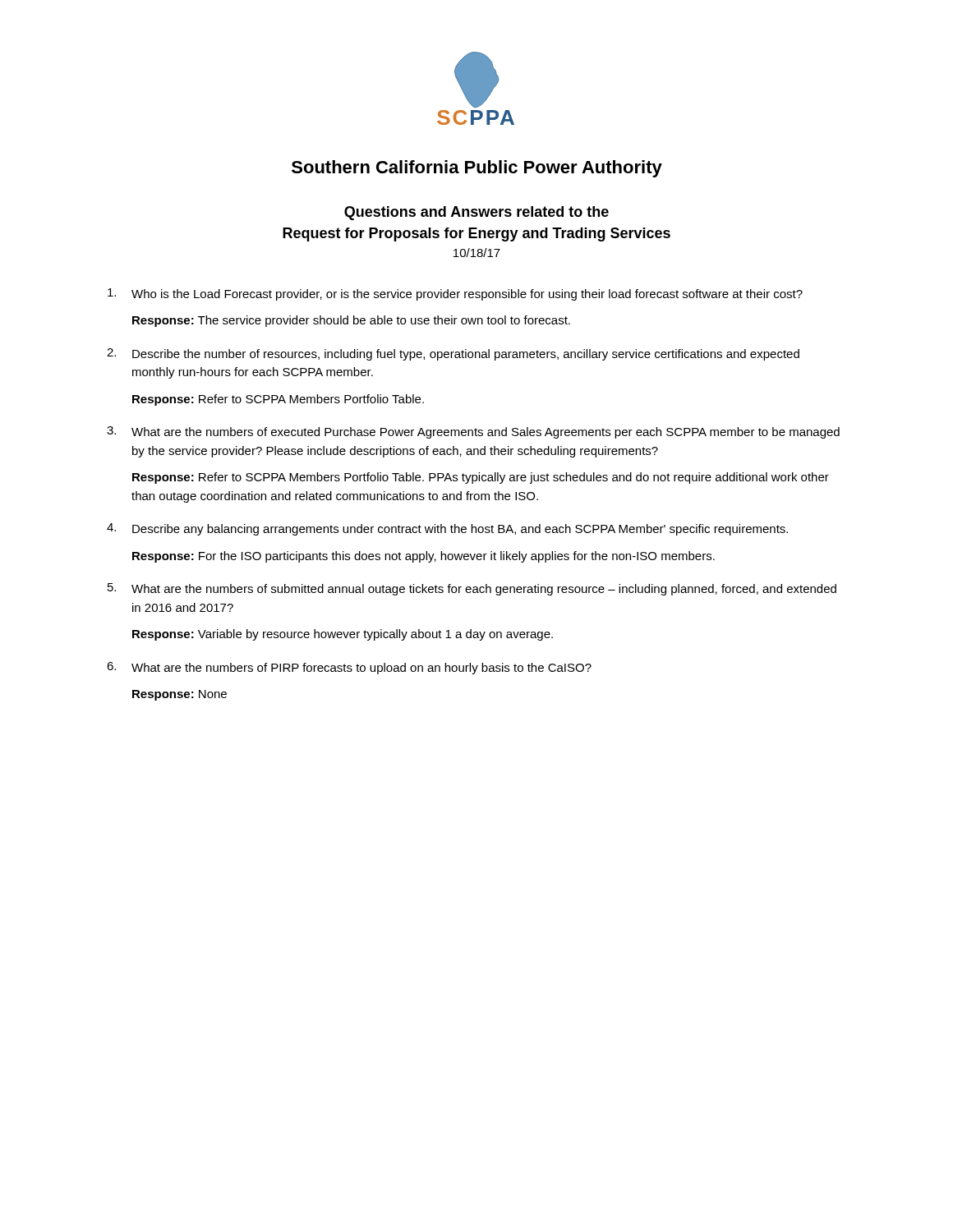
Task: Locate the block starting "Response: Variable by resource"
Action: (x=343, y=634)
